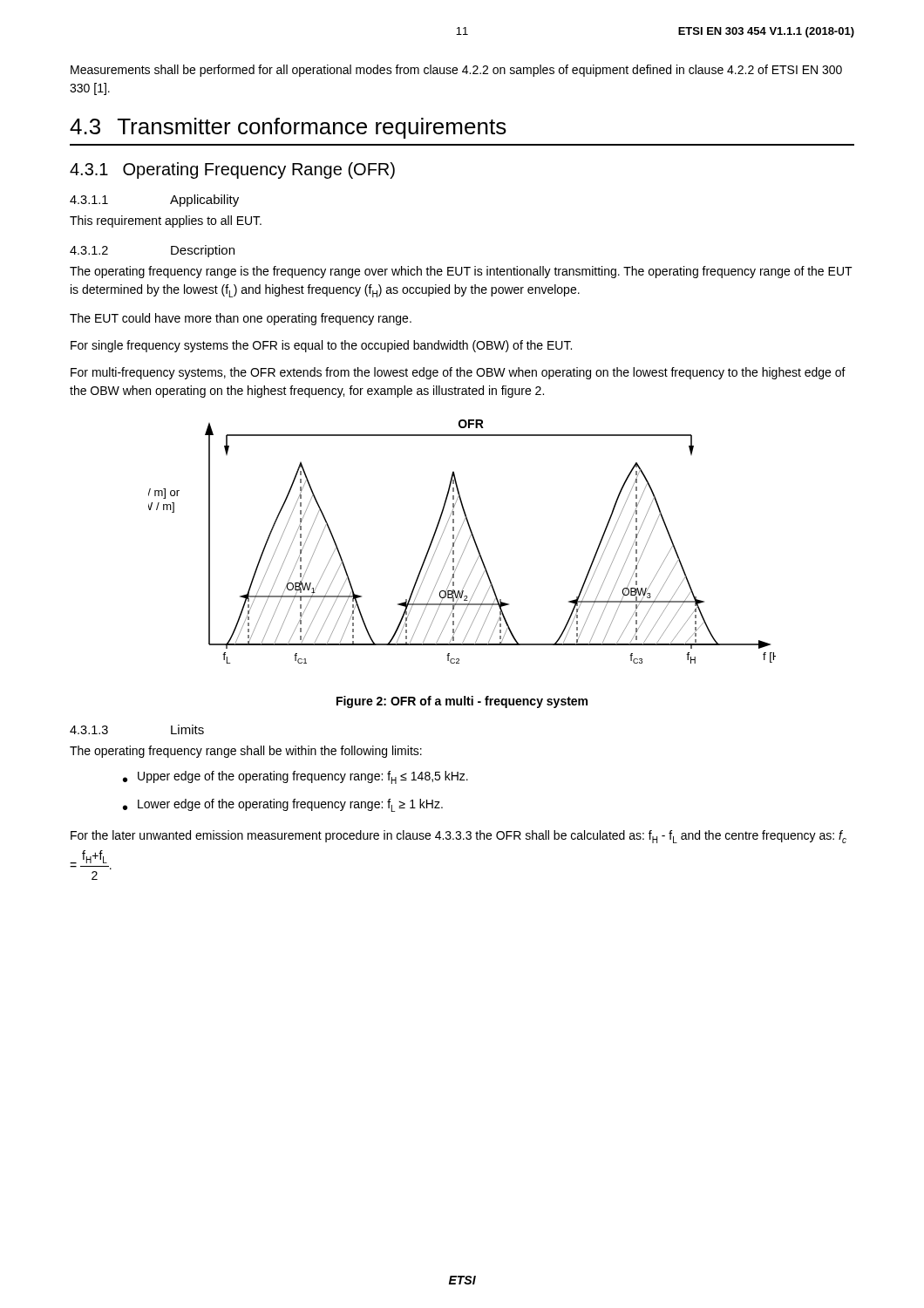Navigate to the block starting "Figure 2: OFR"
Screen dimensions: 1308x924
[x=462, y=701]
